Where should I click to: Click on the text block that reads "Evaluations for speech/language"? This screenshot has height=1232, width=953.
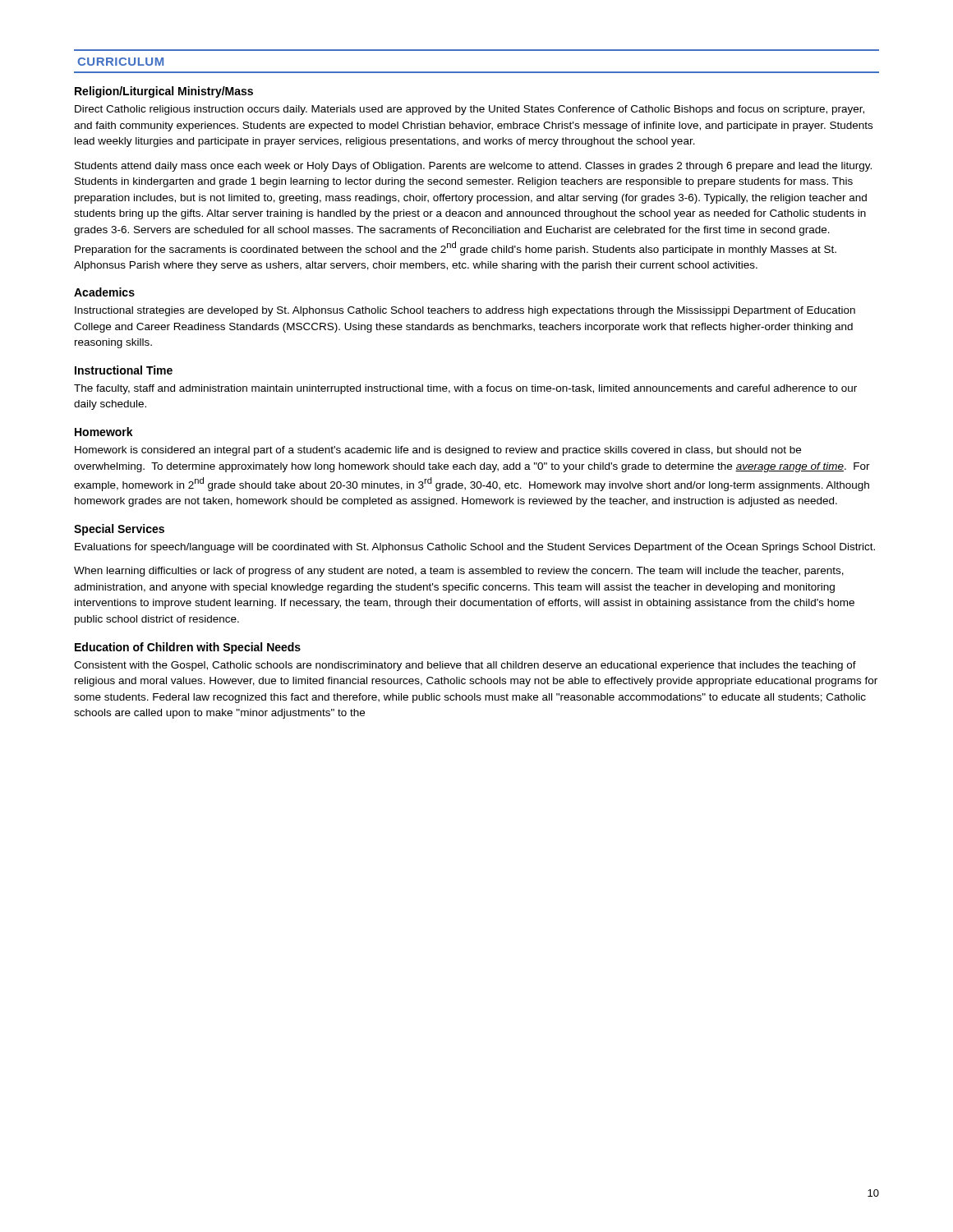coord(475,546)
